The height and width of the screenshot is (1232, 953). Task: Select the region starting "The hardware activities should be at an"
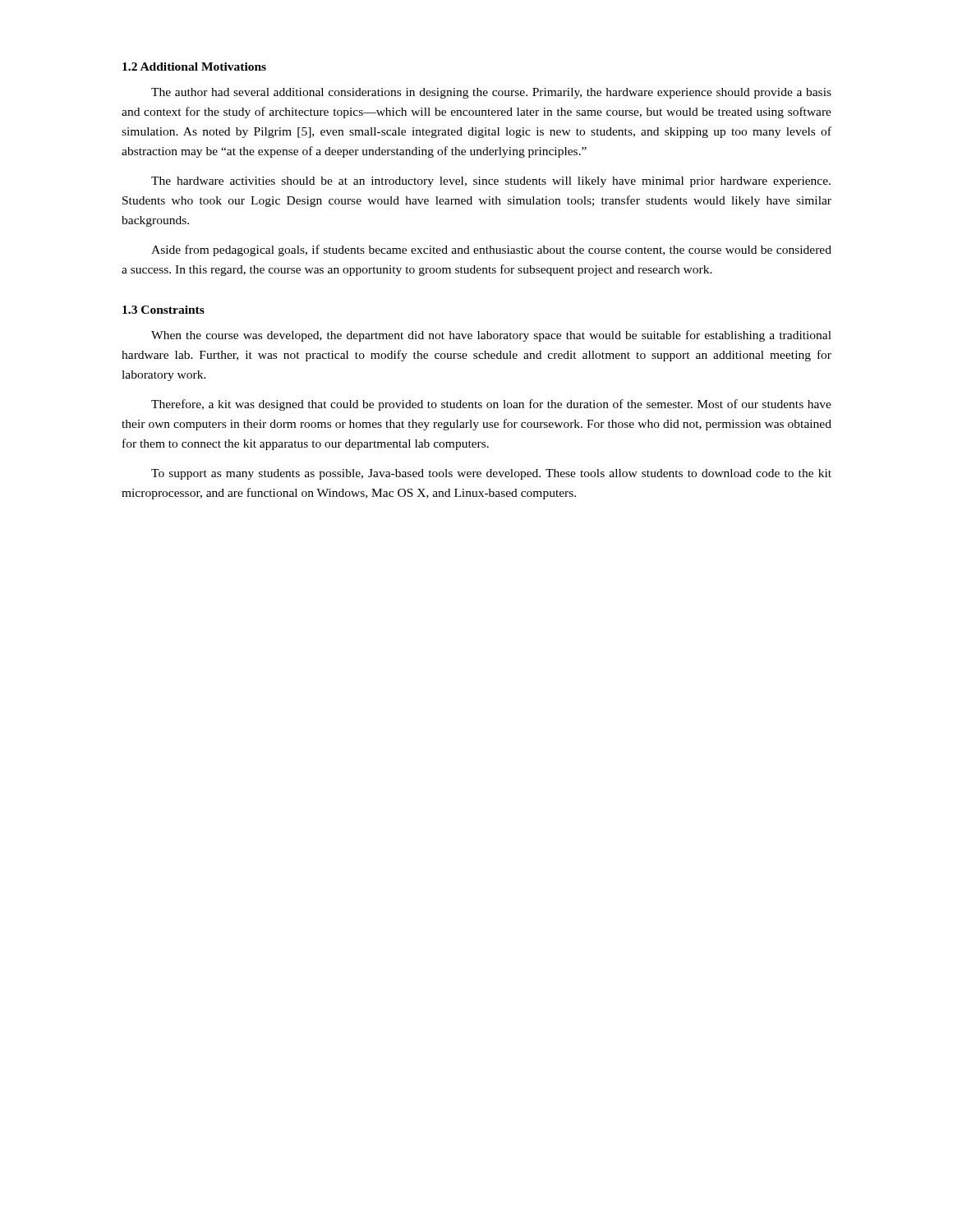(476, 200)
